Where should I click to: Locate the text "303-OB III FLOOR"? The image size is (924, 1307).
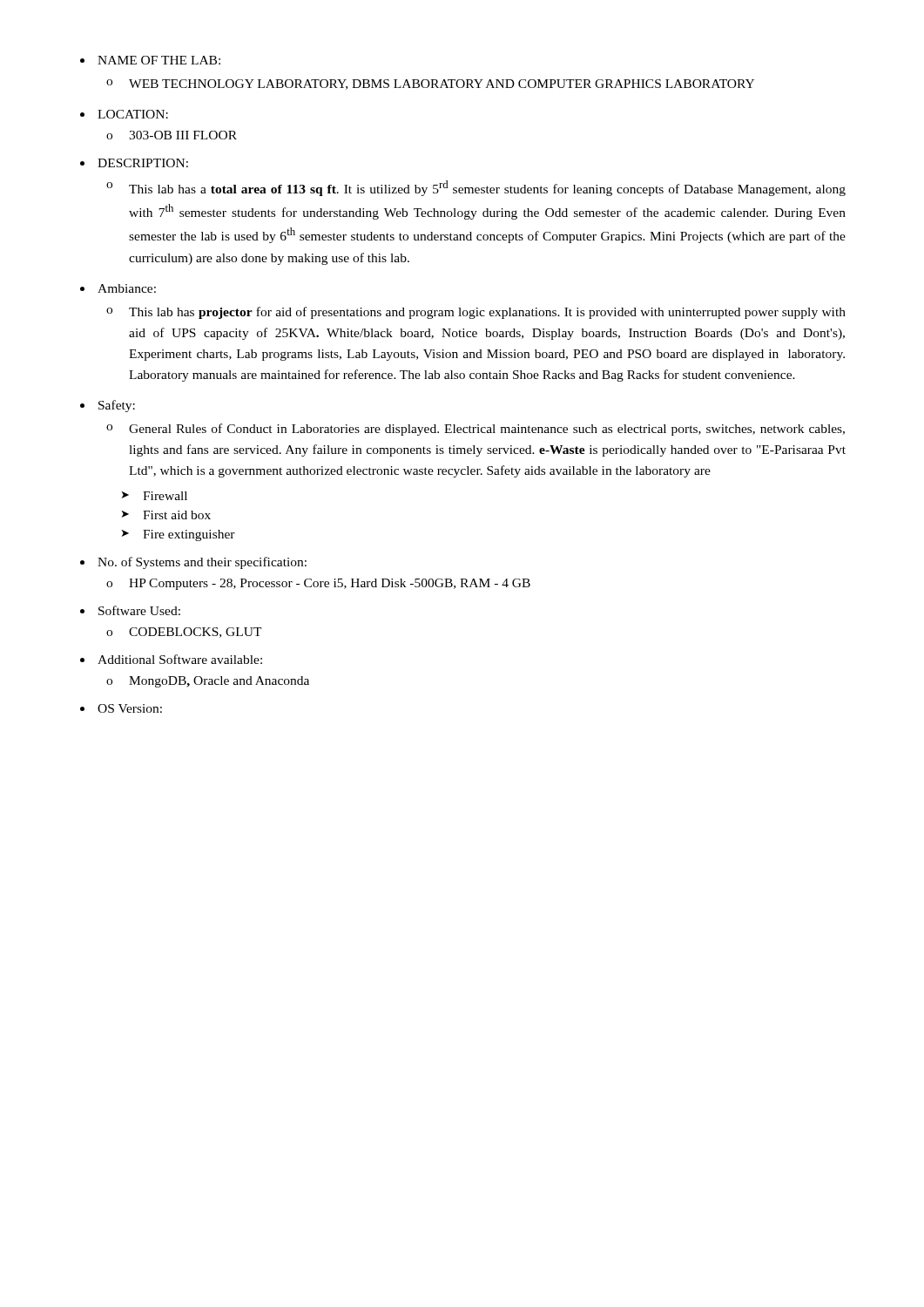tap(183, 135)
